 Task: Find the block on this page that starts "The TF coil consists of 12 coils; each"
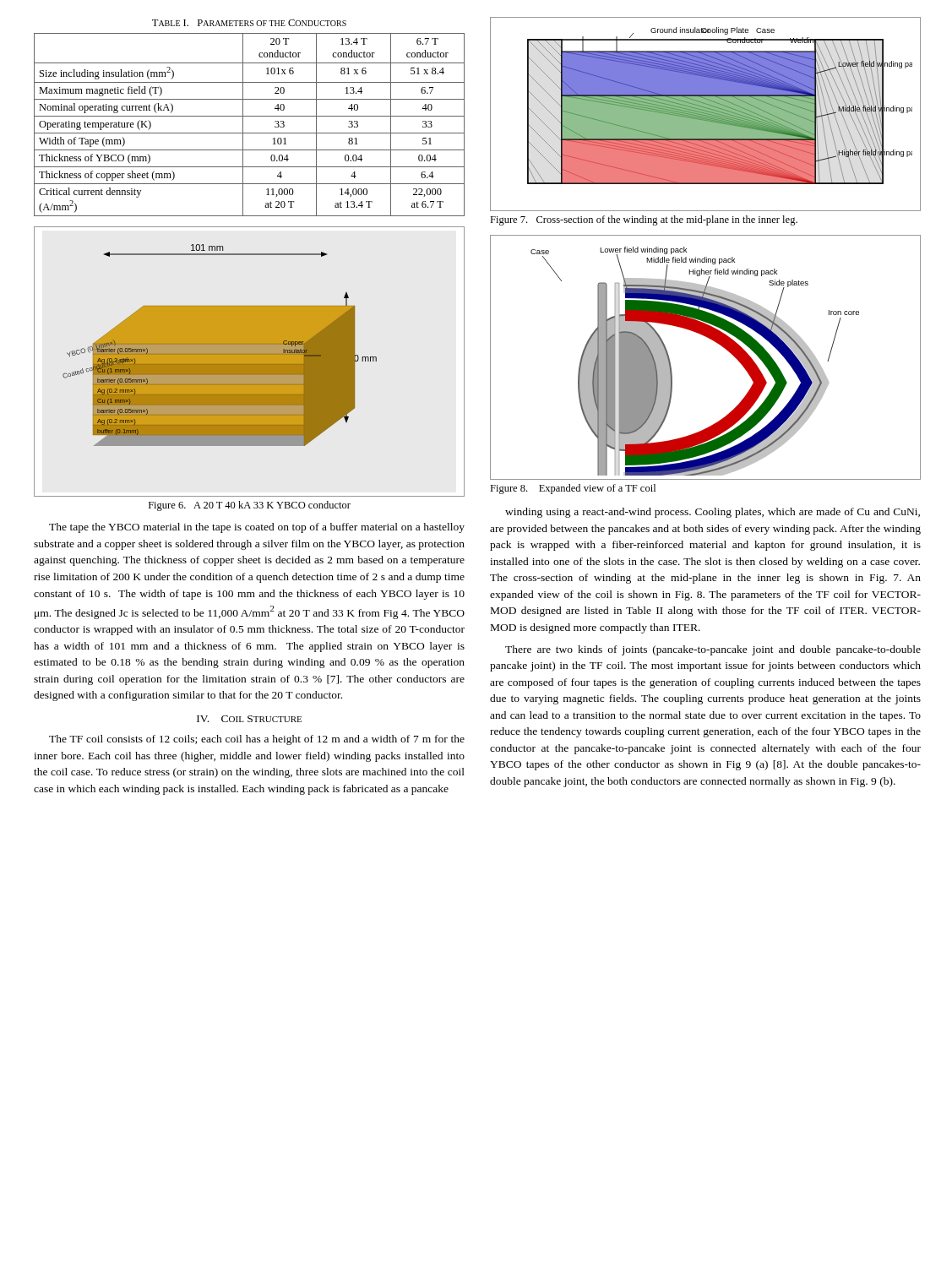249,763
